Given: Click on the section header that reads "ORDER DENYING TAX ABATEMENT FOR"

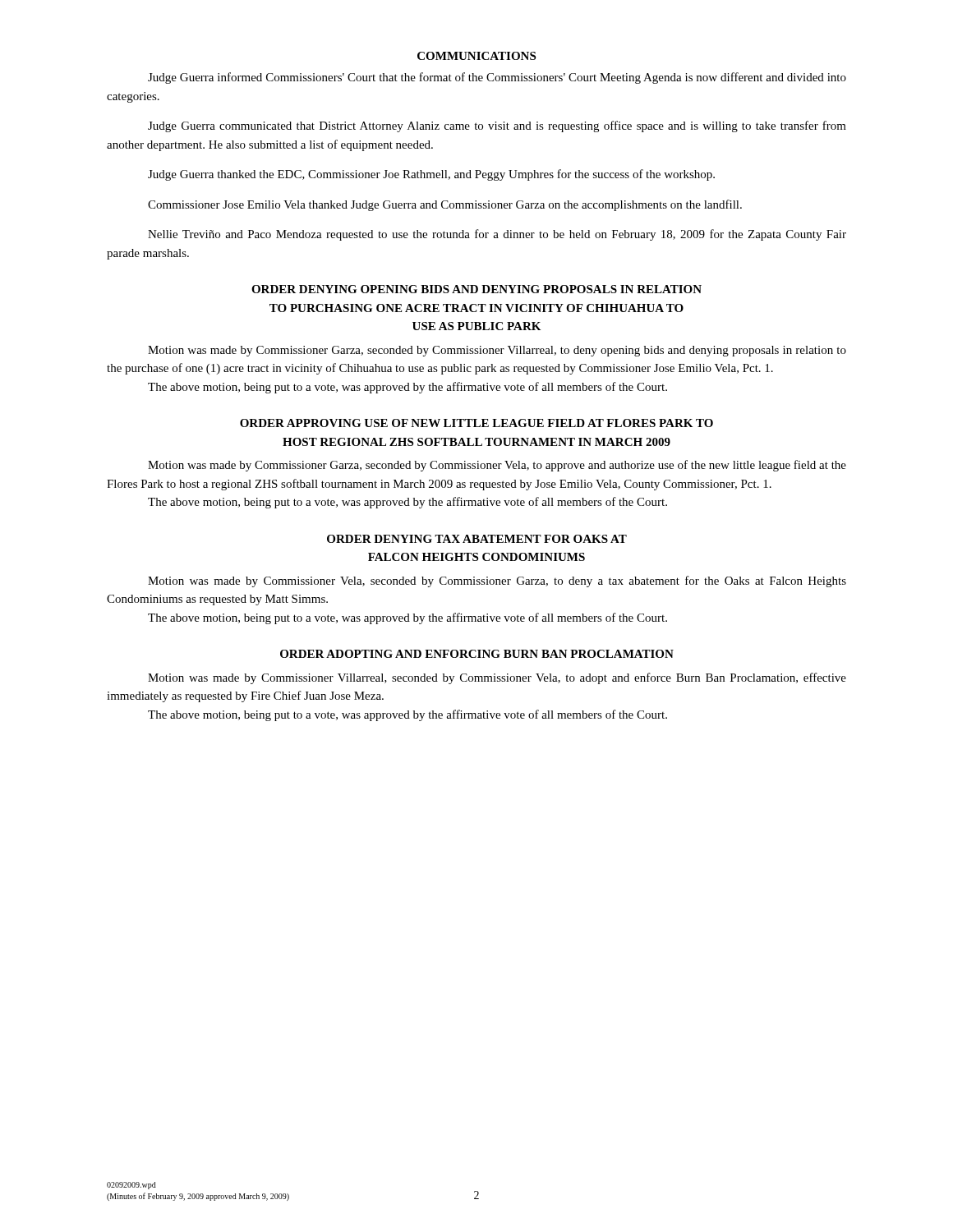Looking at the screenshot, I should click(476, 548).
